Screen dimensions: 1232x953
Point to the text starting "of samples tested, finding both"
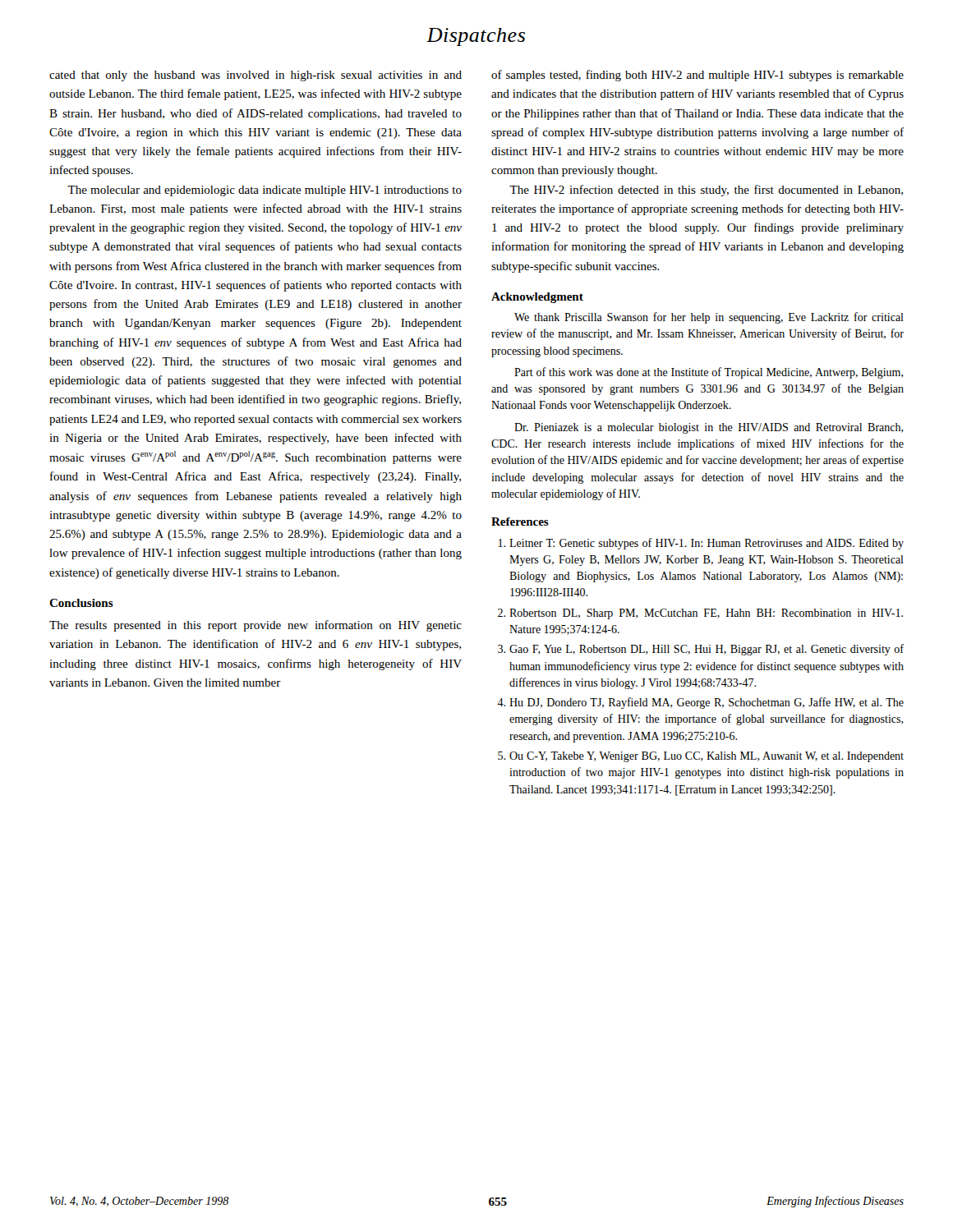pyautogui.click(x=698, y=123)
